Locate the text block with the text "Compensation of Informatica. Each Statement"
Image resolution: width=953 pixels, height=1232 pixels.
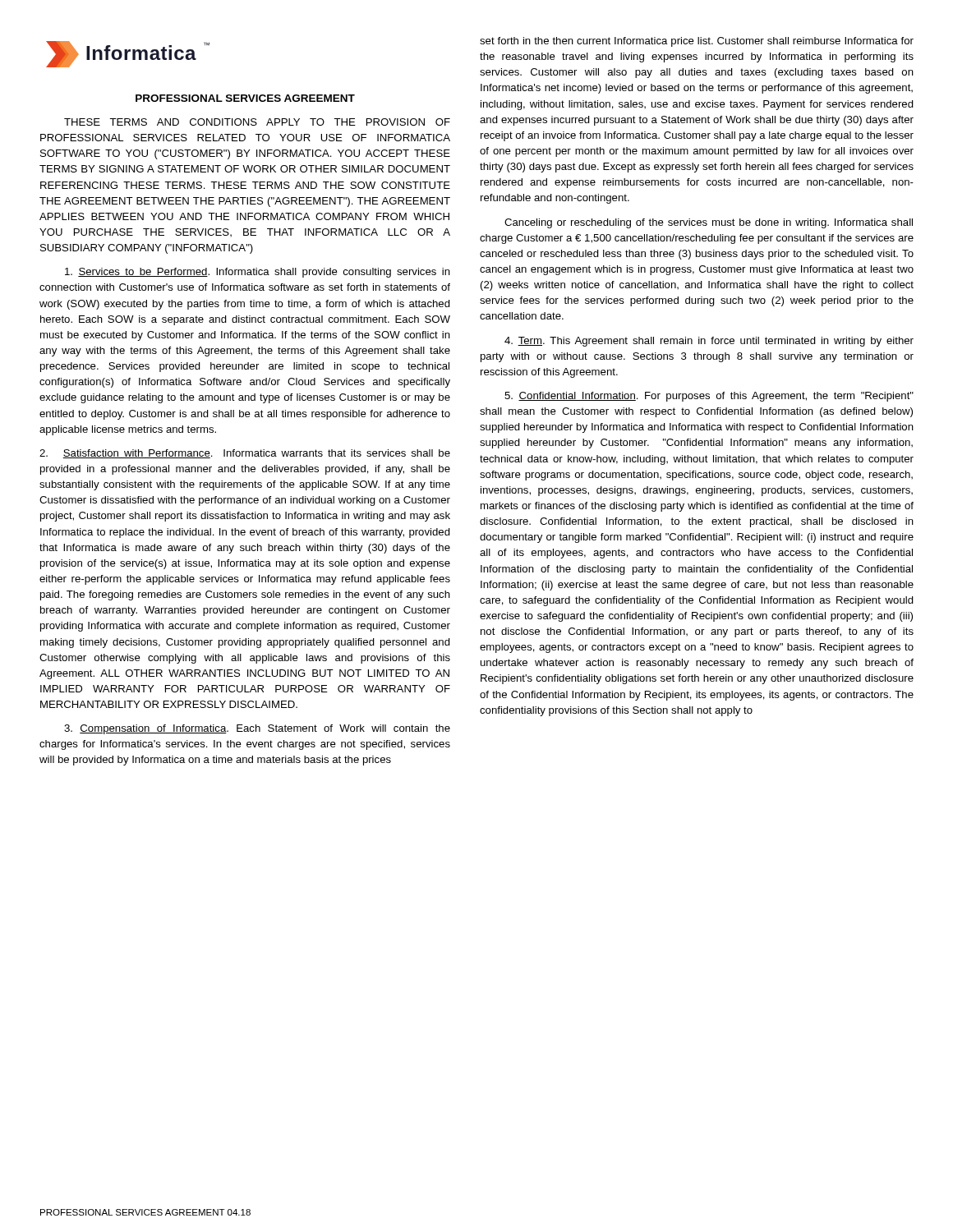tap(245, 744)
